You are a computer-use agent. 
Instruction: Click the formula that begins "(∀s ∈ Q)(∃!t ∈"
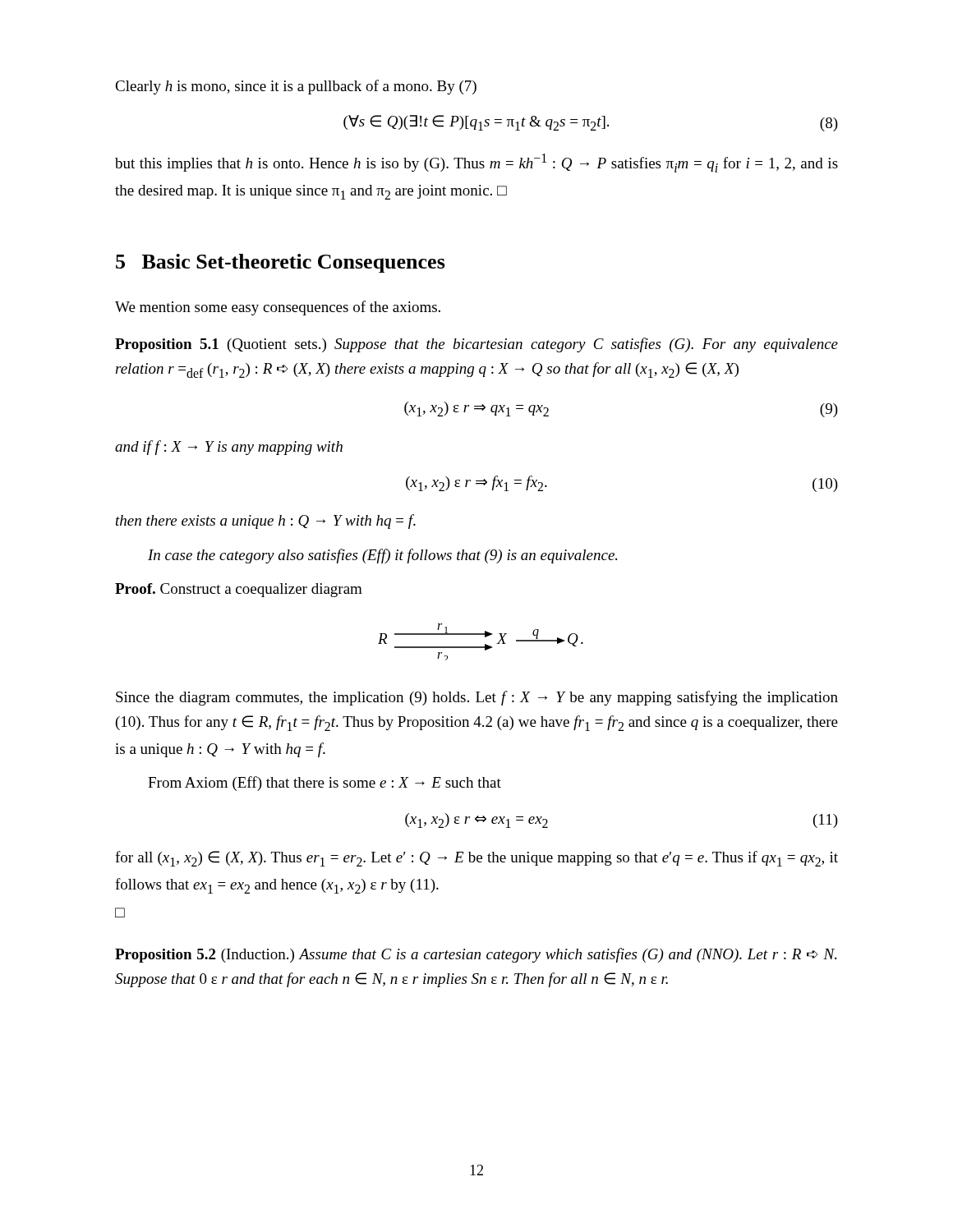(590, 123)
